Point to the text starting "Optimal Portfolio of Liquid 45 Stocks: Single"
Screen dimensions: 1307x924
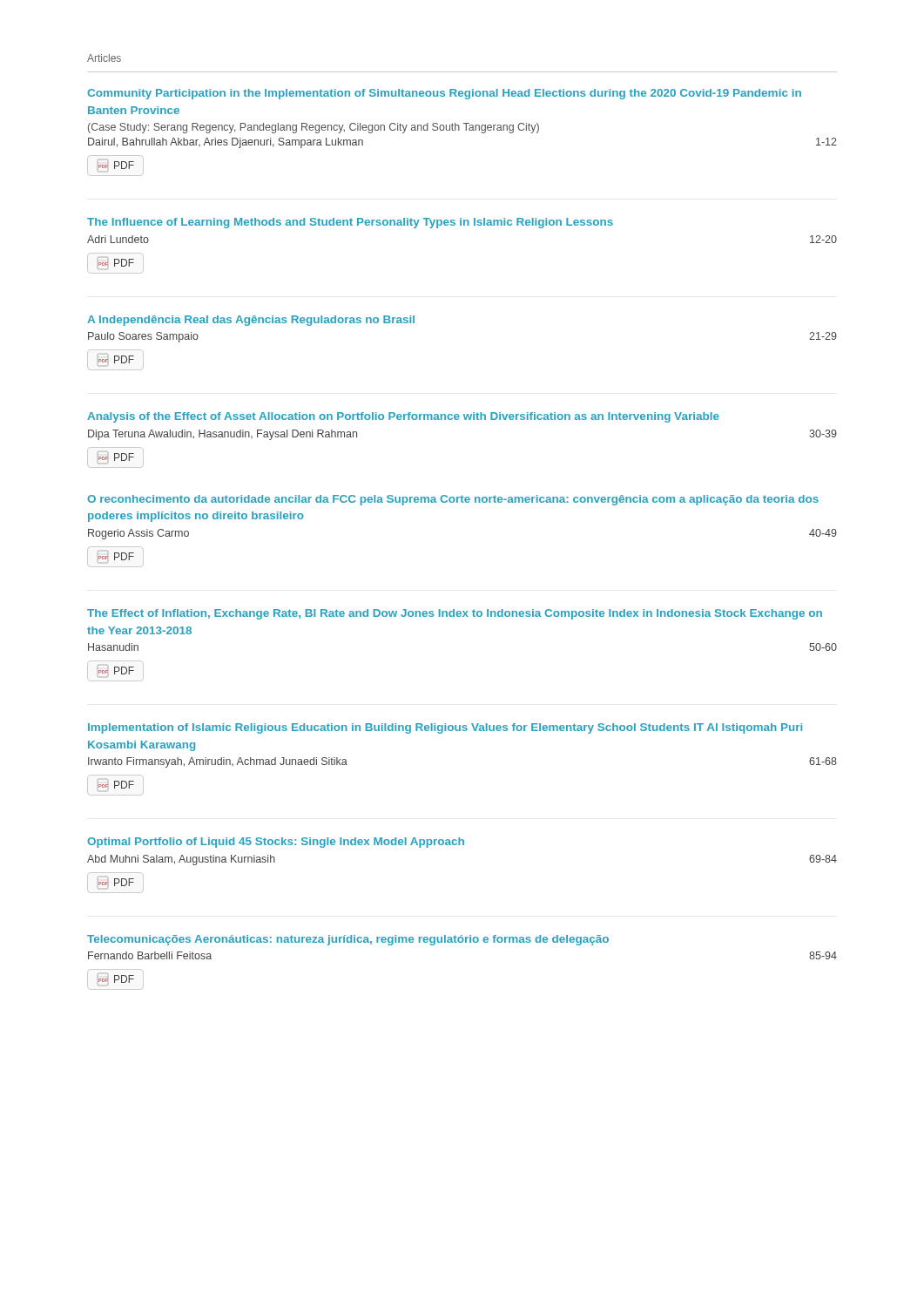point(276,843)
